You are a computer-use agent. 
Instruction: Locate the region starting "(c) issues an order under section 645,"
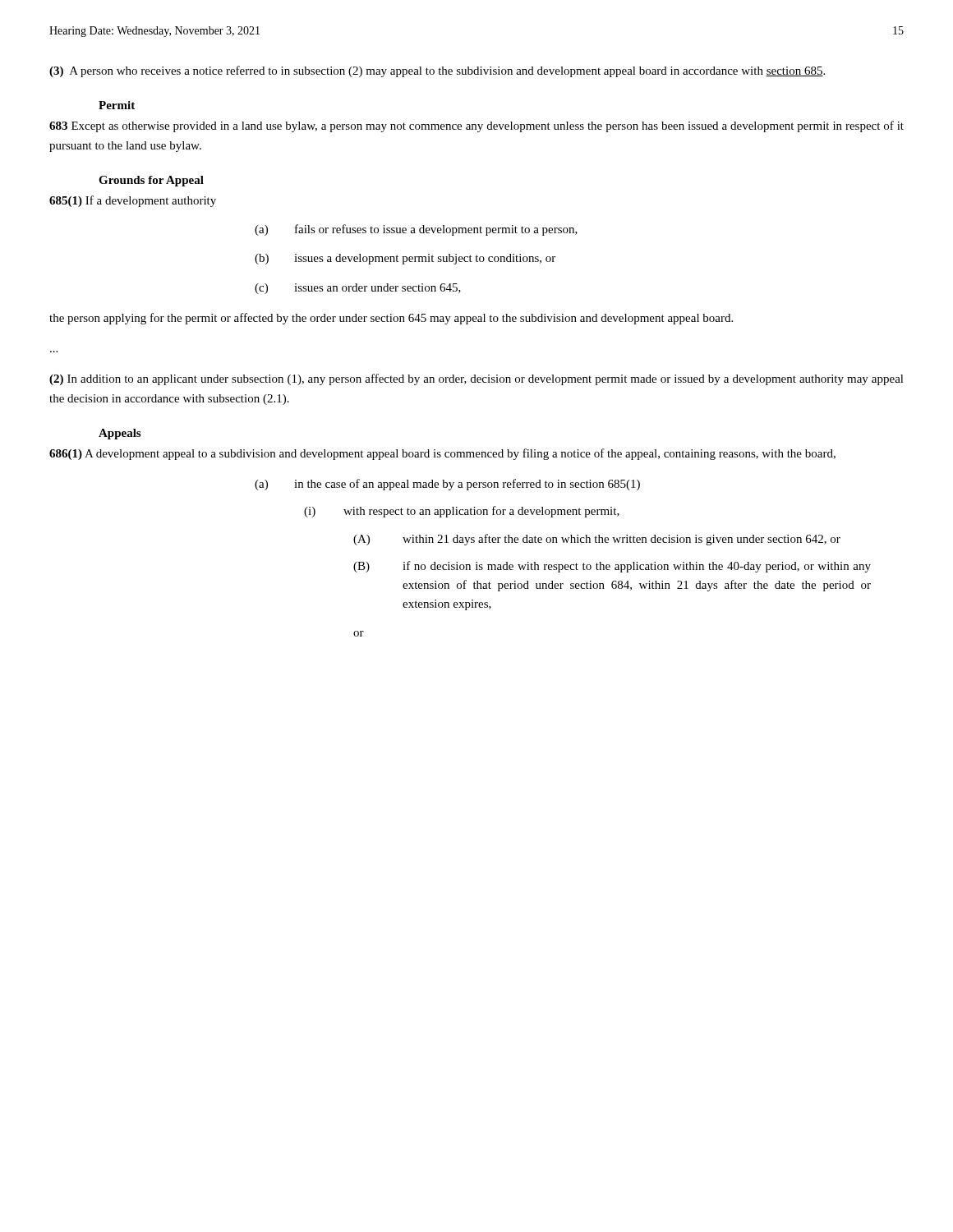tap(358, 289)
